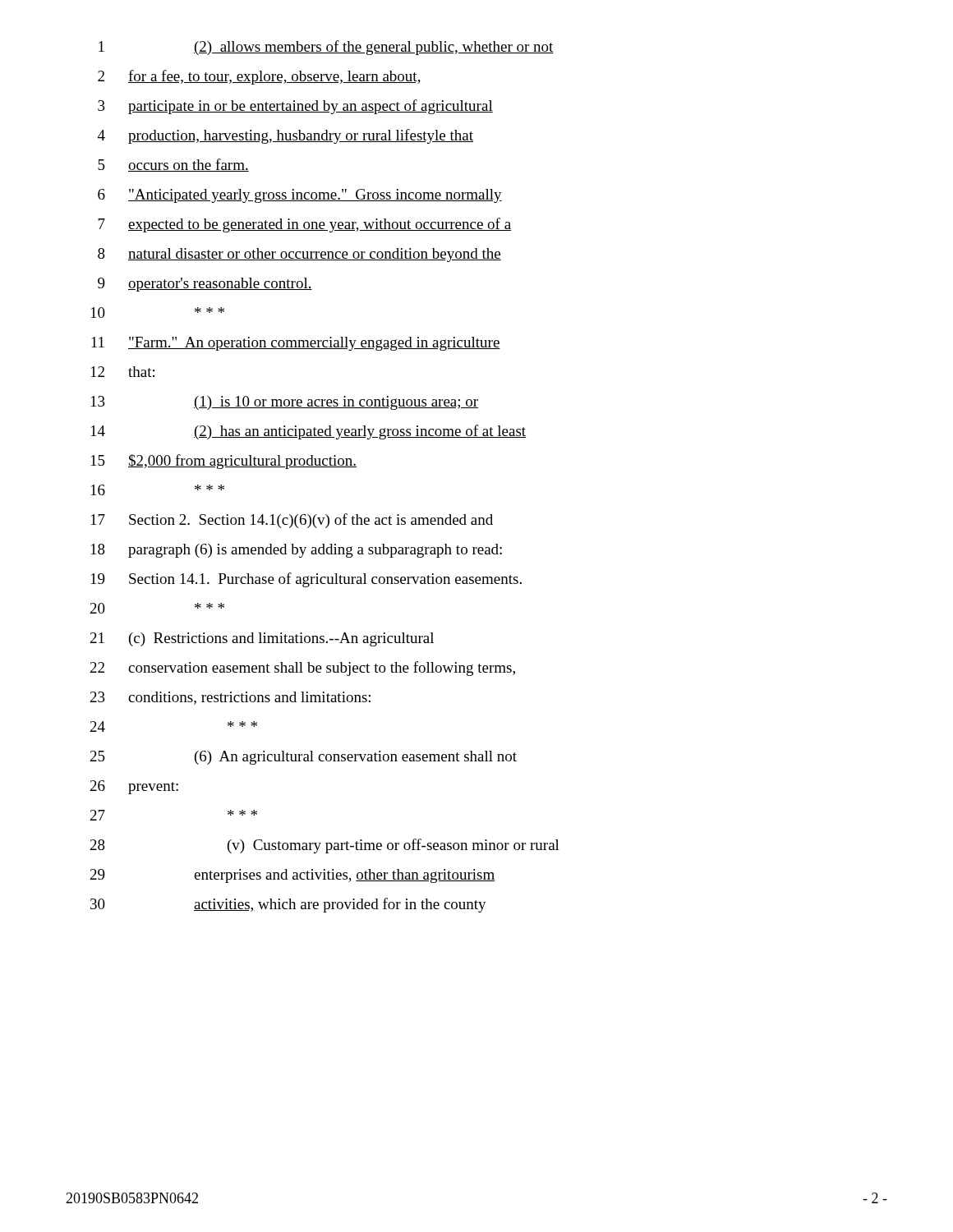The width and height of the screenshot is (953, 1232).
Task: Where does it say "10 * * *"?
Action: click(x=103, y=313)
